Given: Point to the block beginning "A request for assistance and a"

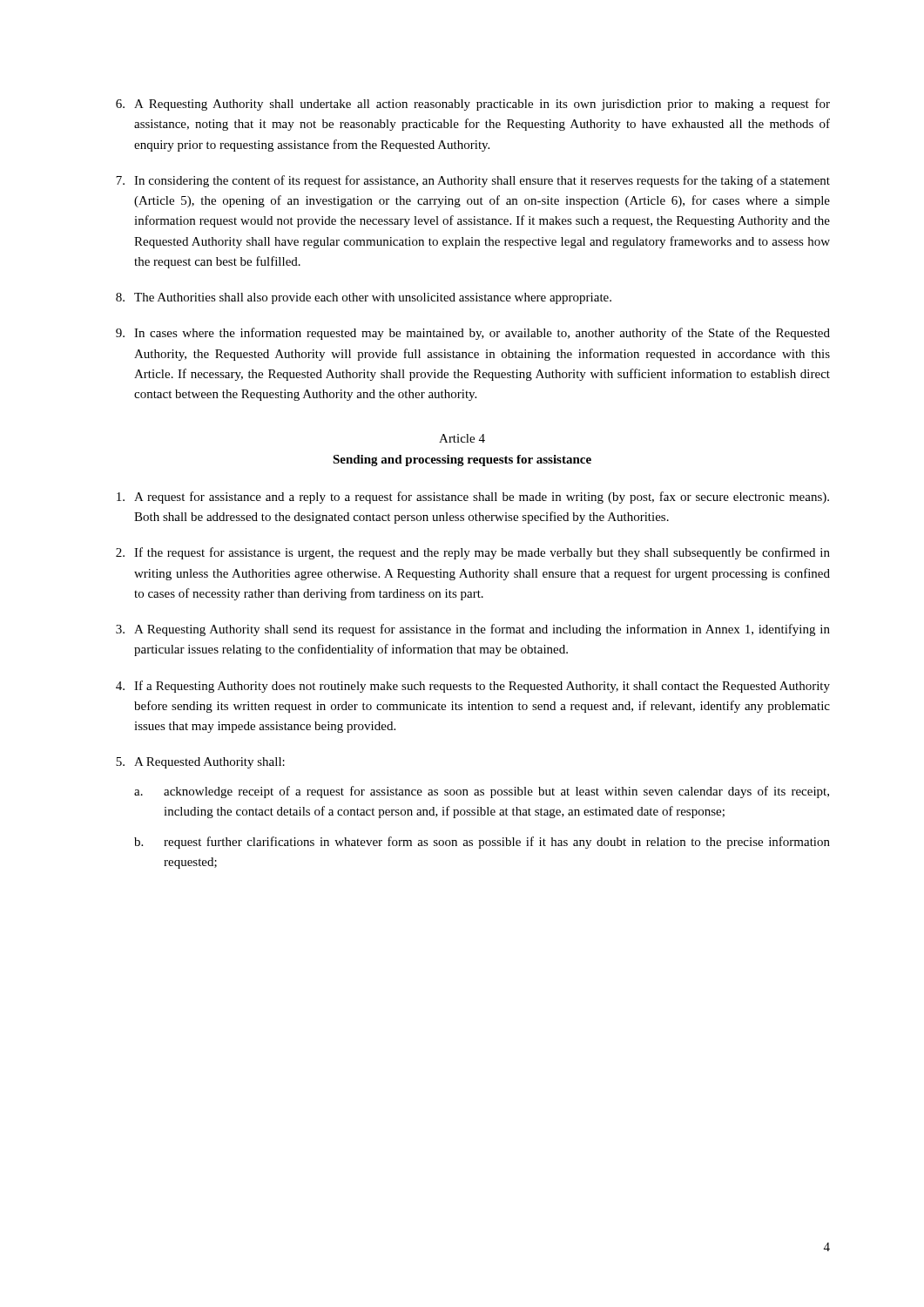Looking at the screenshot, I should tap(462, 507).
